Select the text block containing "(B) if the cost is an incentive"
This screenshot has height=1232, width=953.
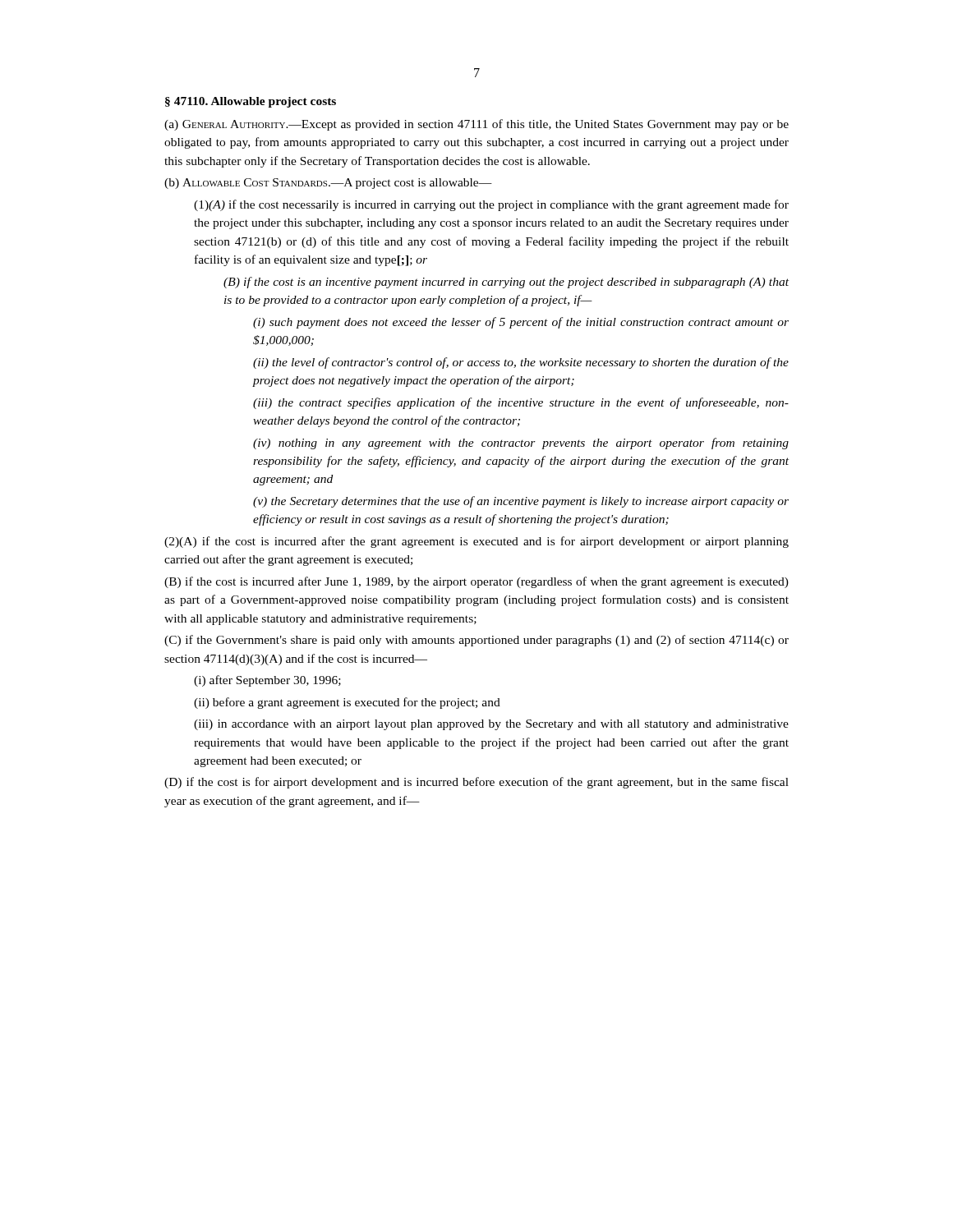coord(506,291)
